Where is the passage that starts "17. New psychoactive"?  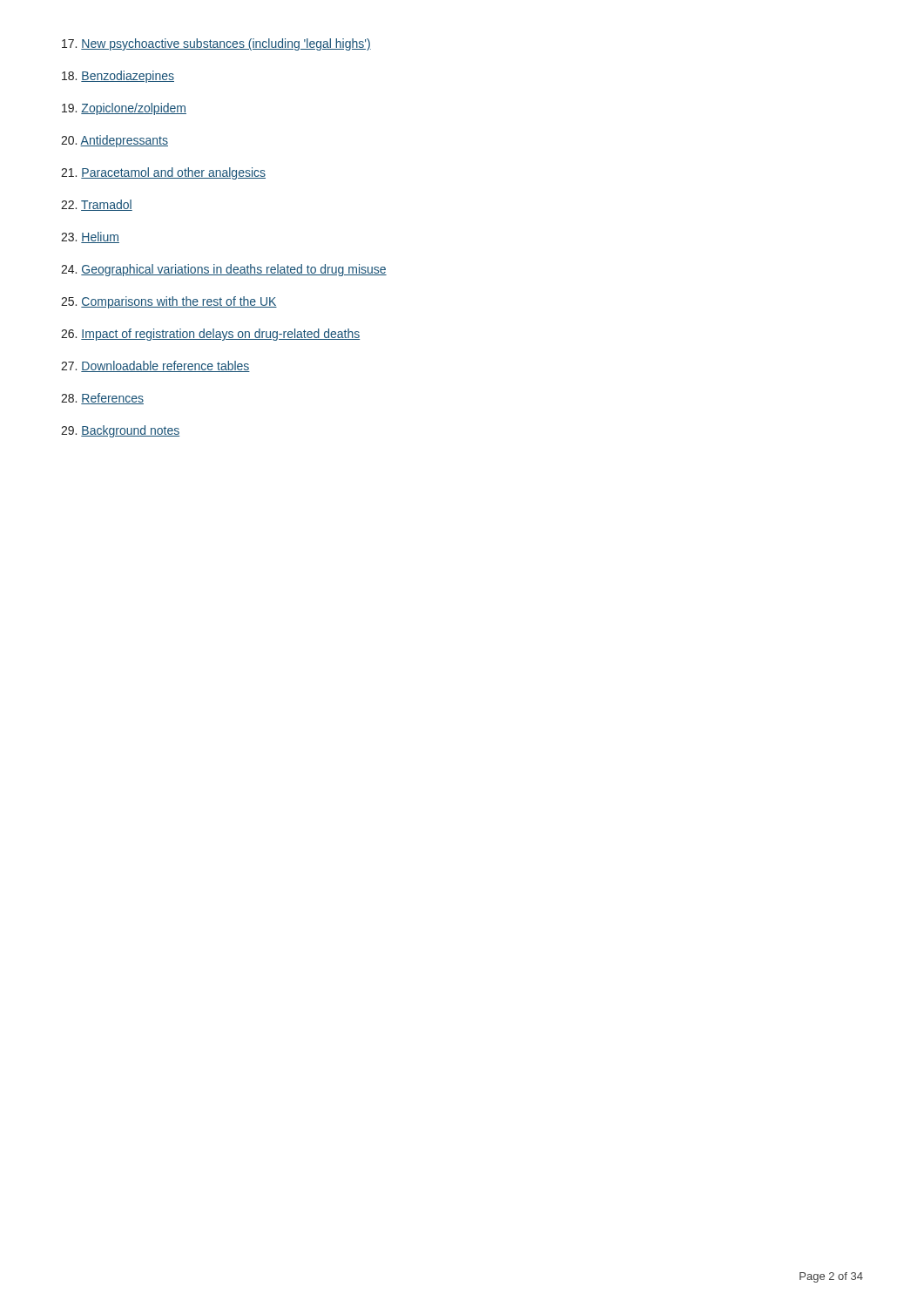216,44
